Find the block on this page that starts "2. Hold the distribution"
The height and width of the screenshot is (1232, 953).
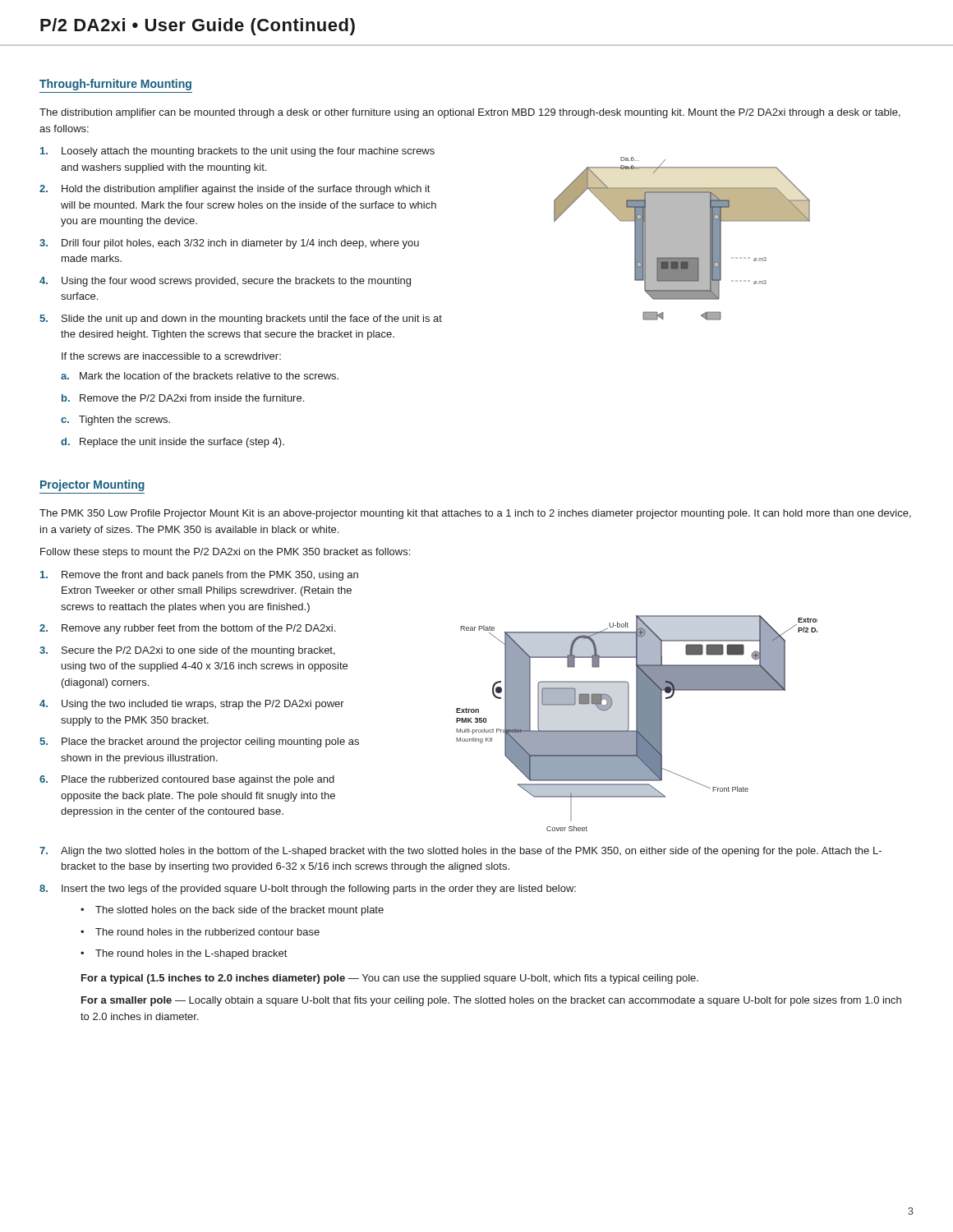[241, 205]
